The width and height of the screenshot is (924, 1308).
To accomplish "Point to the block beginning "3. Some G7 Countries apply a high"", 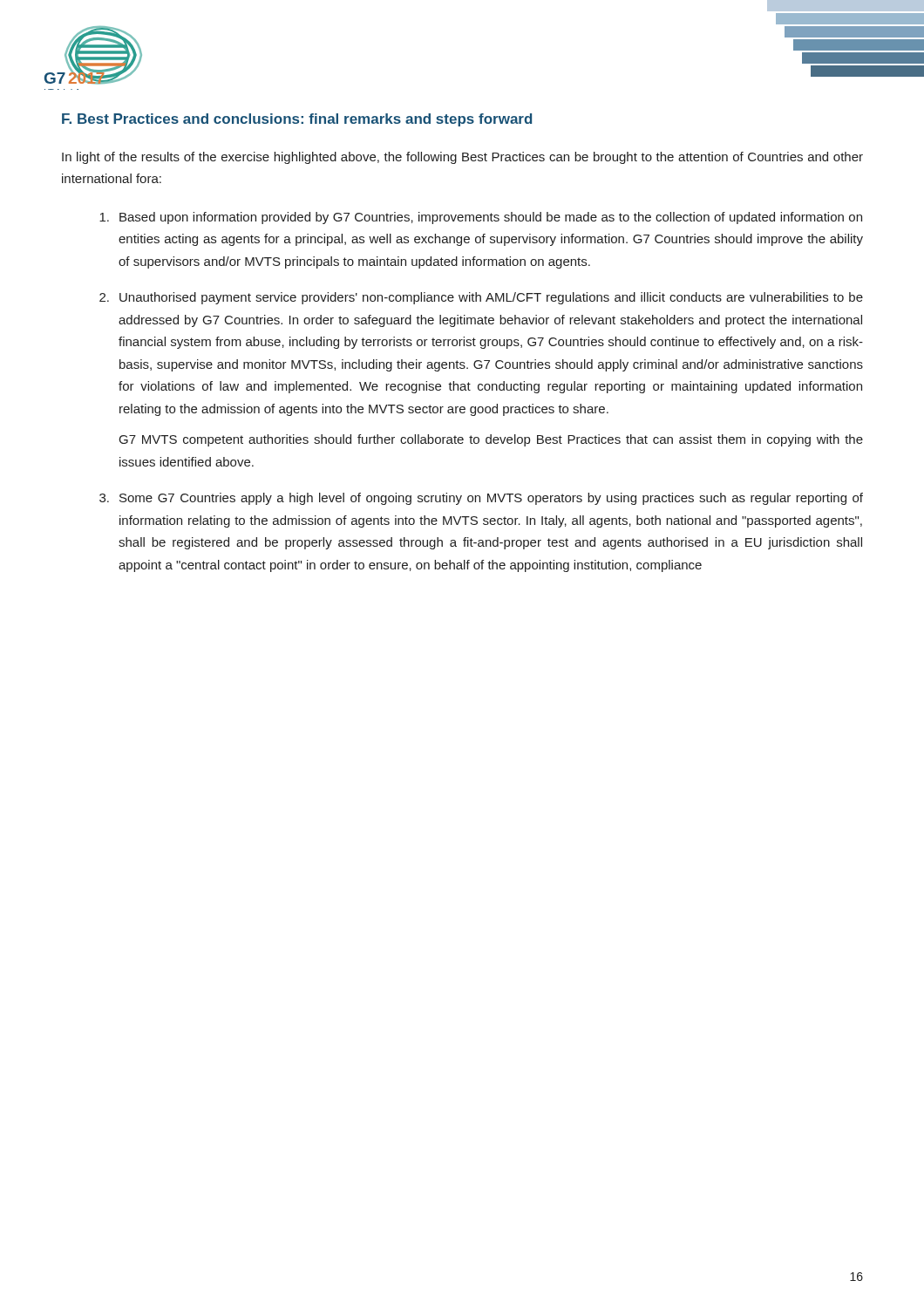I will tap(471, 531).
